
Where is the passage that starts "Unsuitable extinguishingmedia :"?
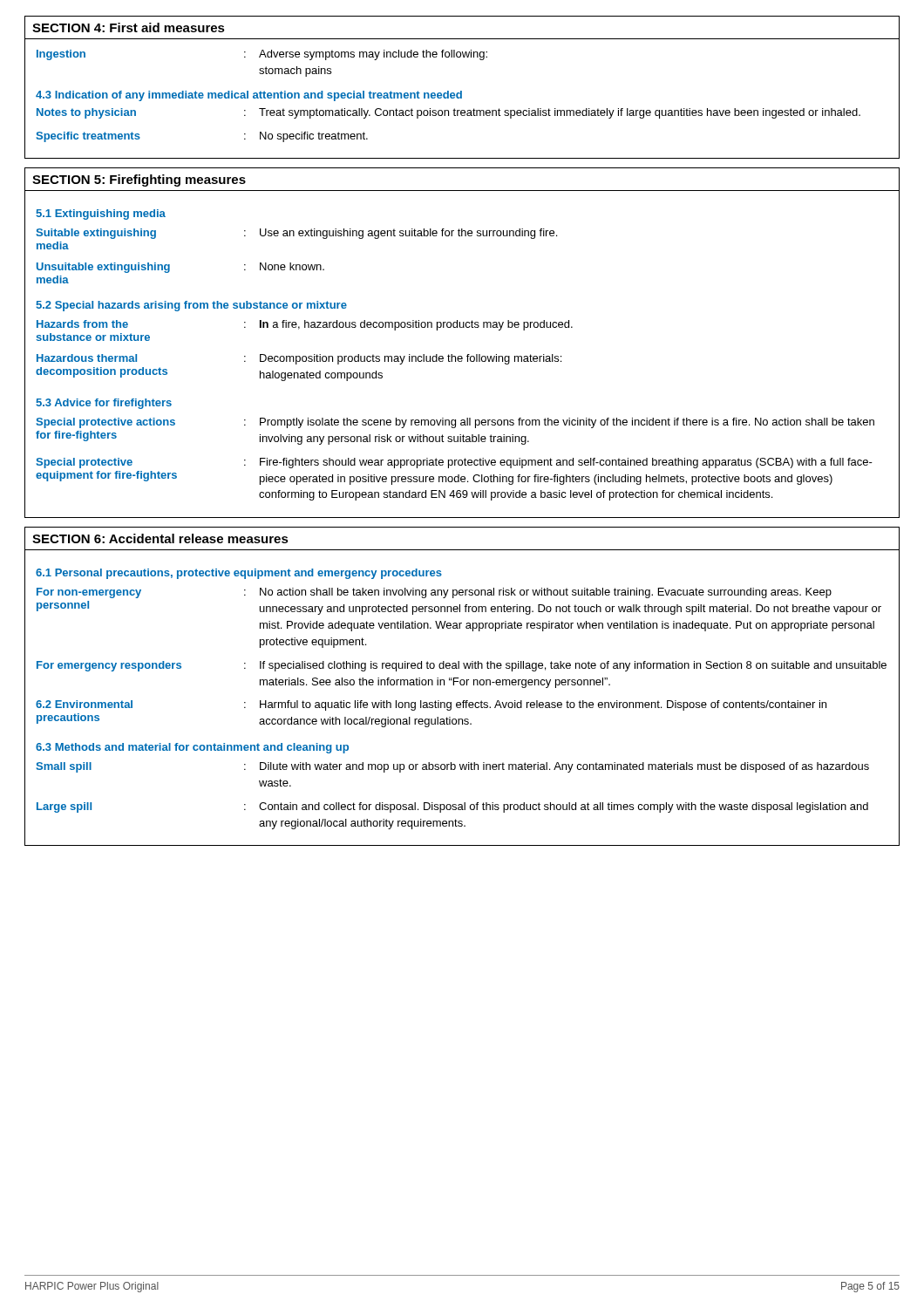[100, 267]
